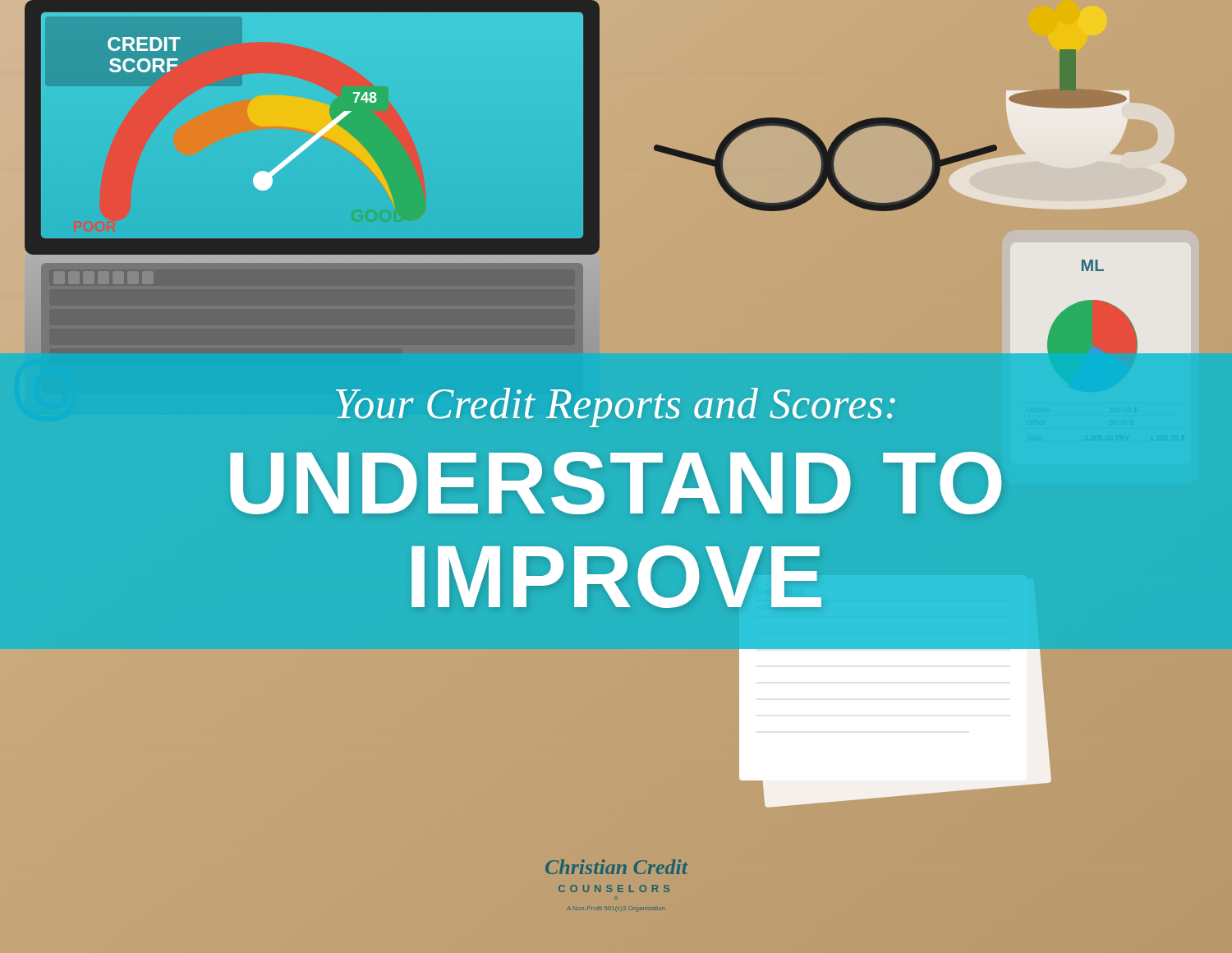Click on the logo

click(x=616, y=886)
